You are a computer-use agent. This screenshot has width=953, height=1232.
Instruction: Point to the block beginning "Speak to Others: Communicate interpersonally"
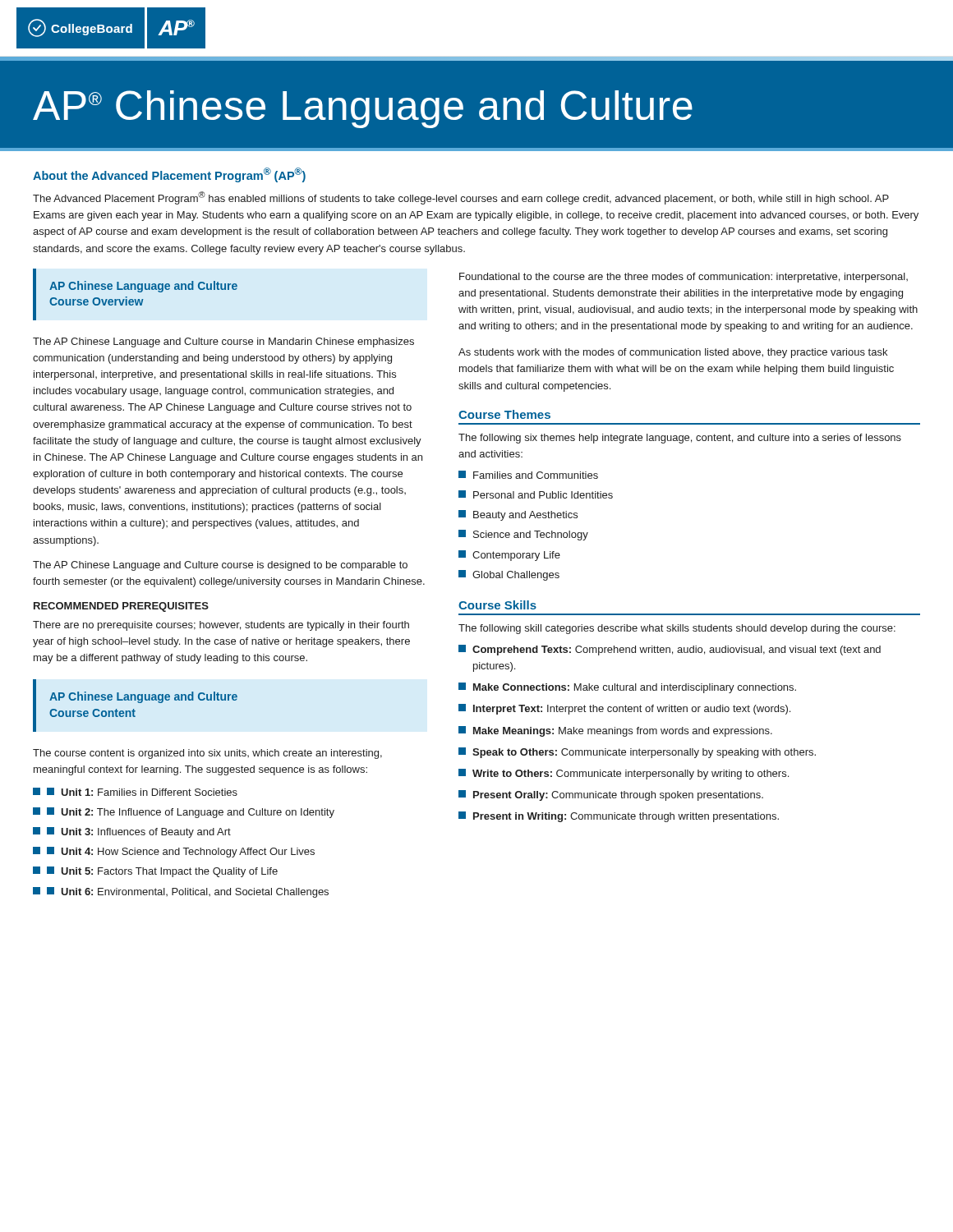(638, 752)
